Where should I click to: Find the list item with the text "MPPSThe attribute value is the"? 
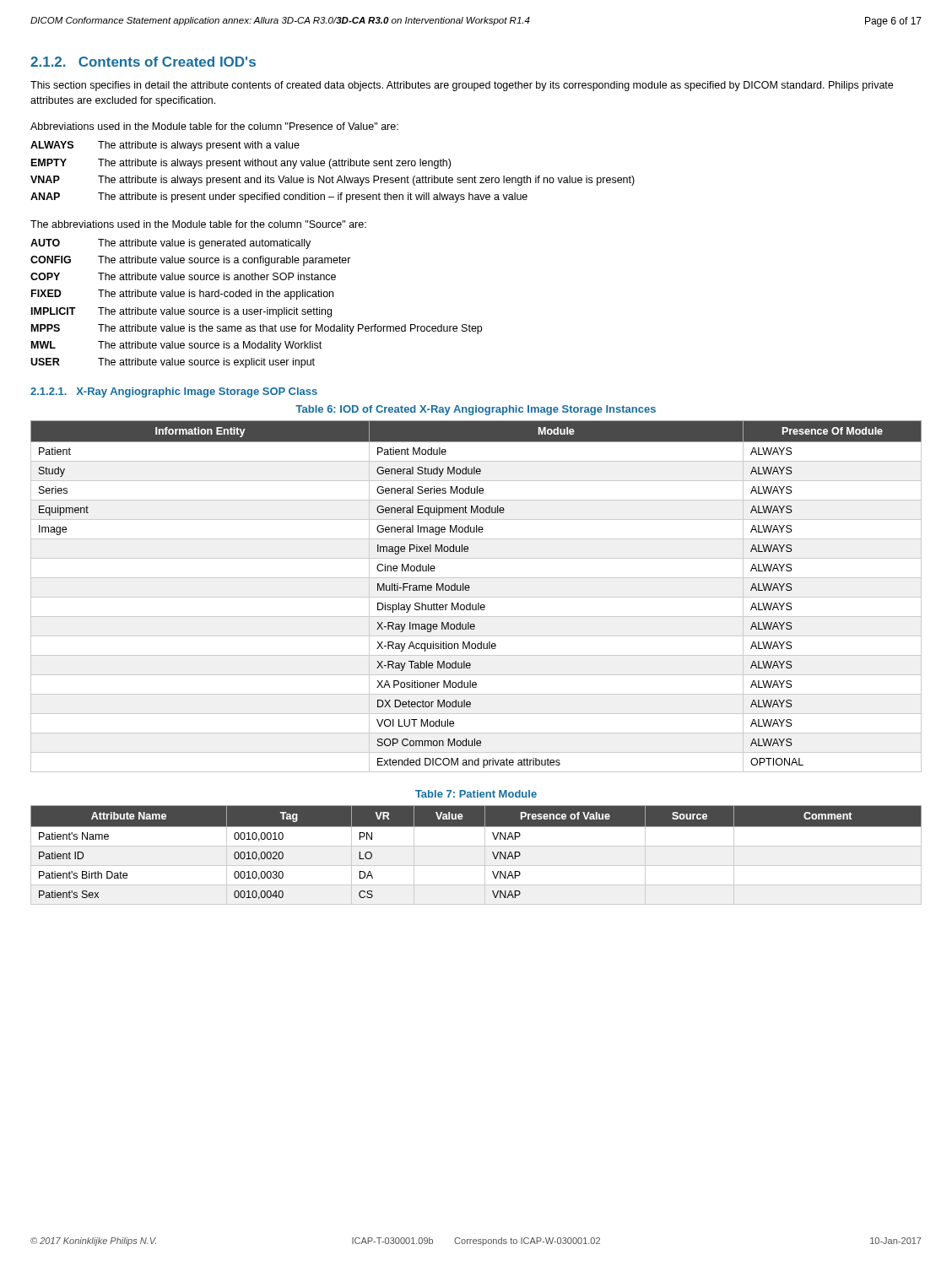point(476,328)
